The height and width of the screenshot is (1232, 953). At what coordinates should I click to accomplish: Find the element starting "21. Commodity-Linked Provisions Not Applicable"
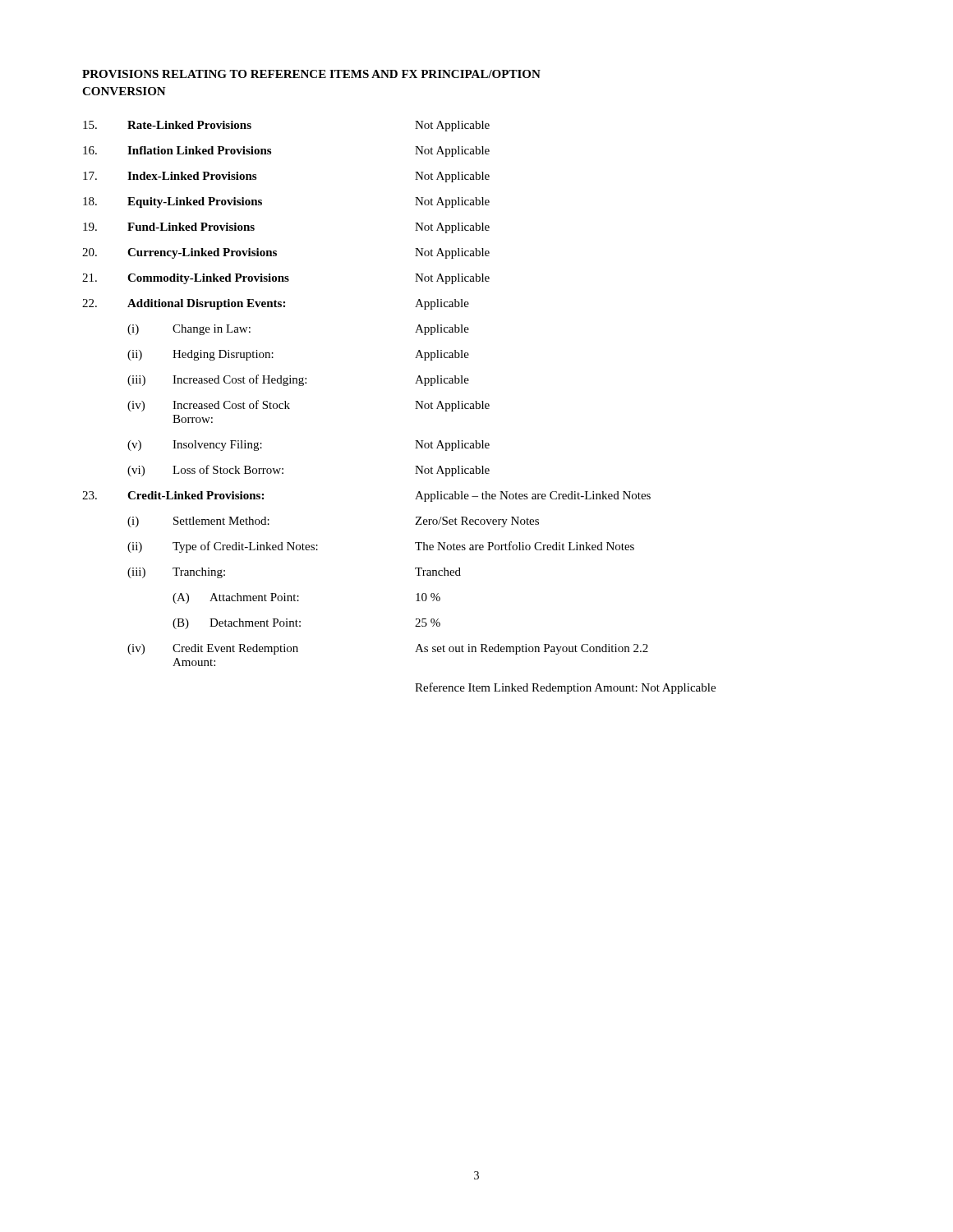pyautogui.click(x=476, y=278)
